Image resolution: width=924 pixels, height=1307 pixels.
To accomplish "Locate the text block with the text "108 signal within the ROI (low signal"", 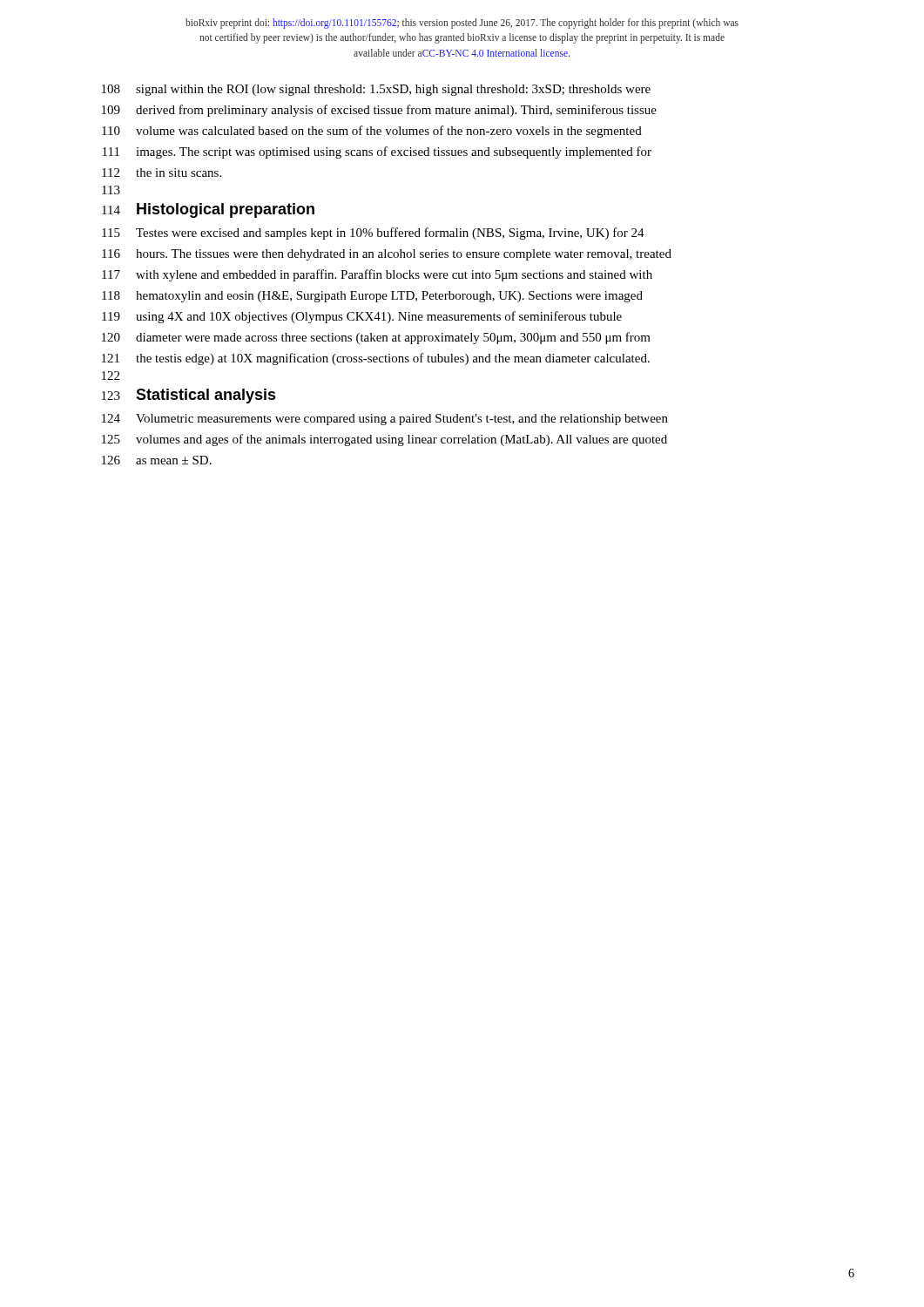I will 471,131.
